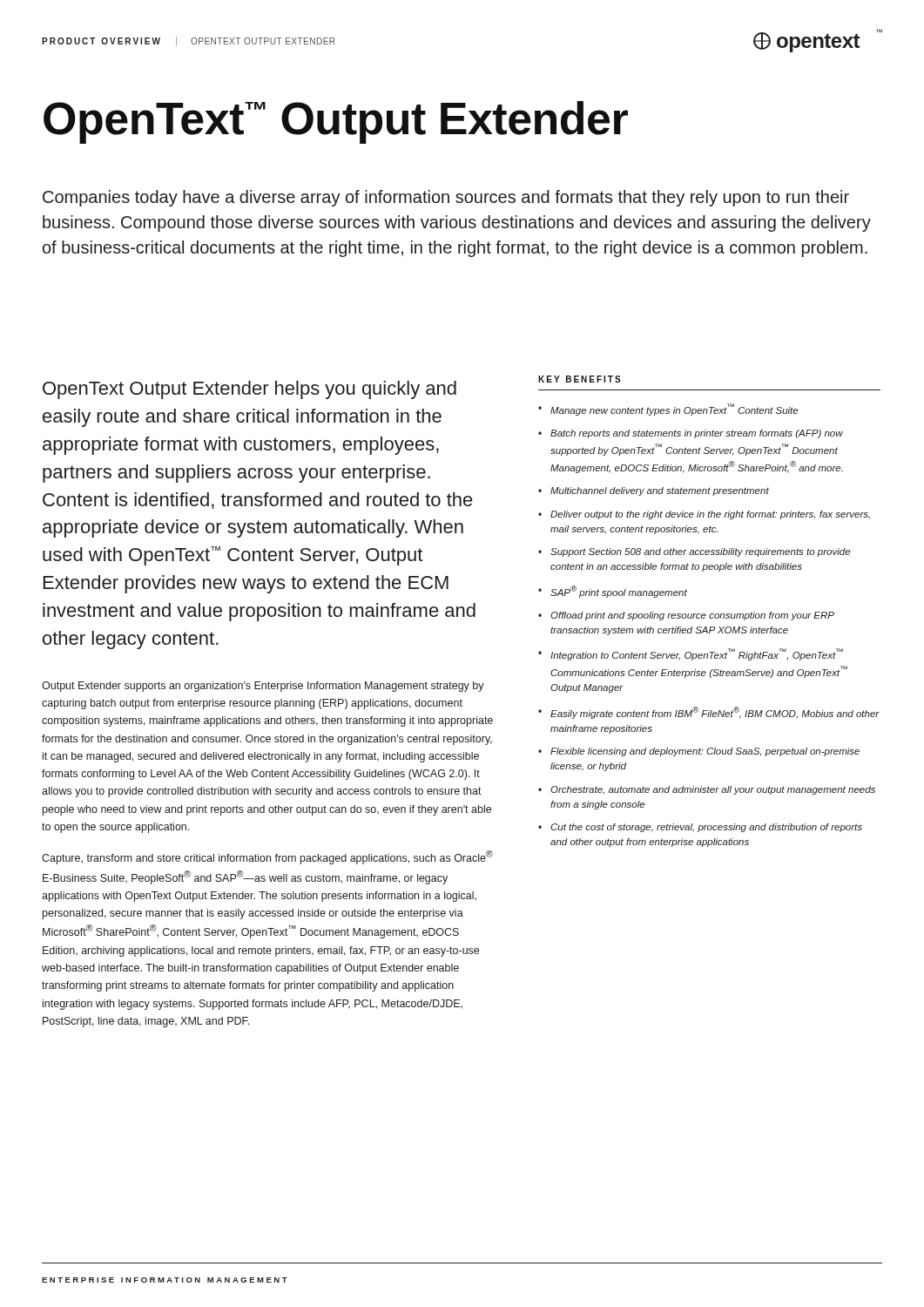The width and height of the screenshot is (924, 1307).
Task: Point to the block starting "Orchestrate, automate and administer"
Action: coord(713,797)
